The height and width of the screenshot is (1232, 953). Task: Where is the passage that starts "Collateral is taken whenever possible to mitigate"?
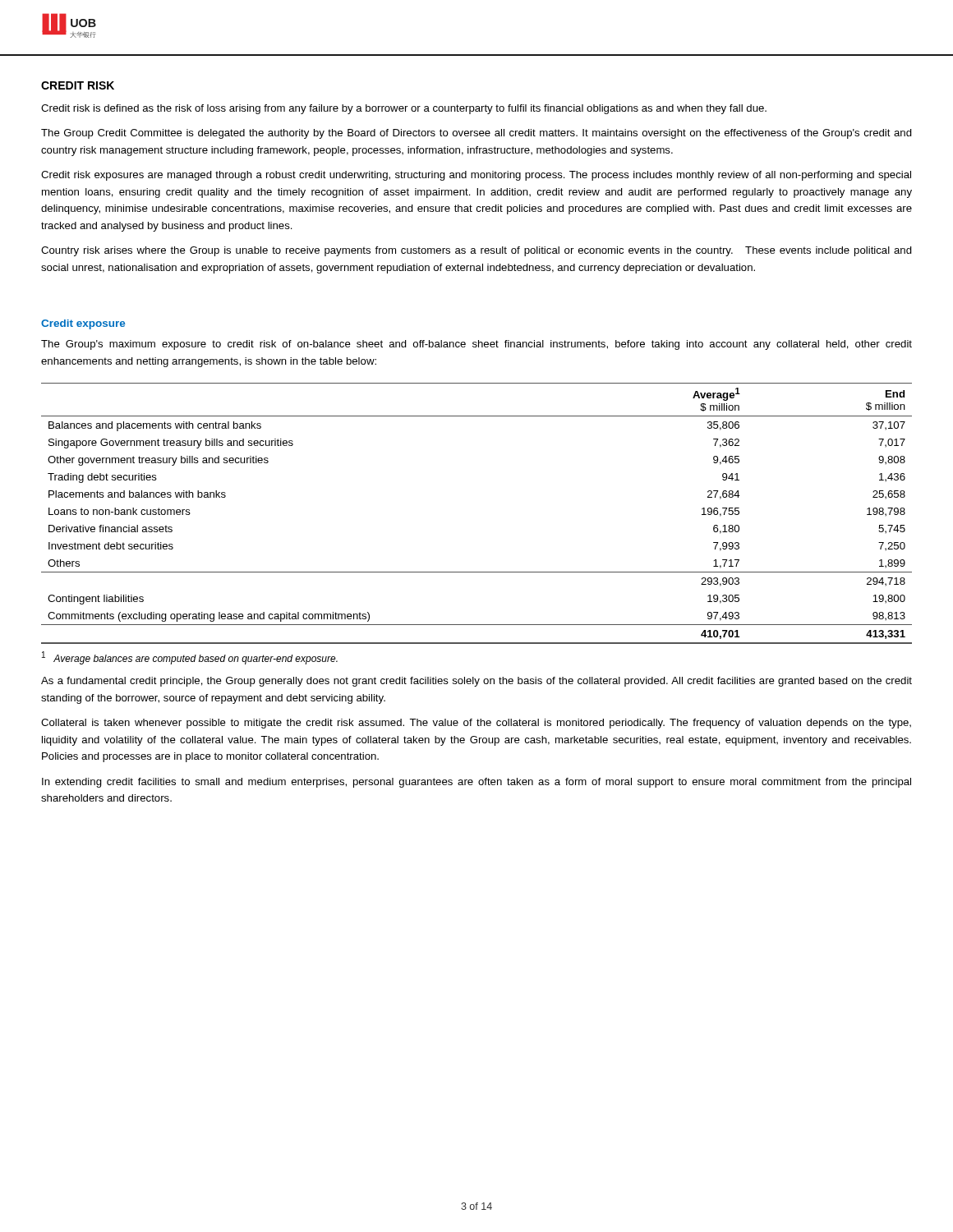(476, 739)
